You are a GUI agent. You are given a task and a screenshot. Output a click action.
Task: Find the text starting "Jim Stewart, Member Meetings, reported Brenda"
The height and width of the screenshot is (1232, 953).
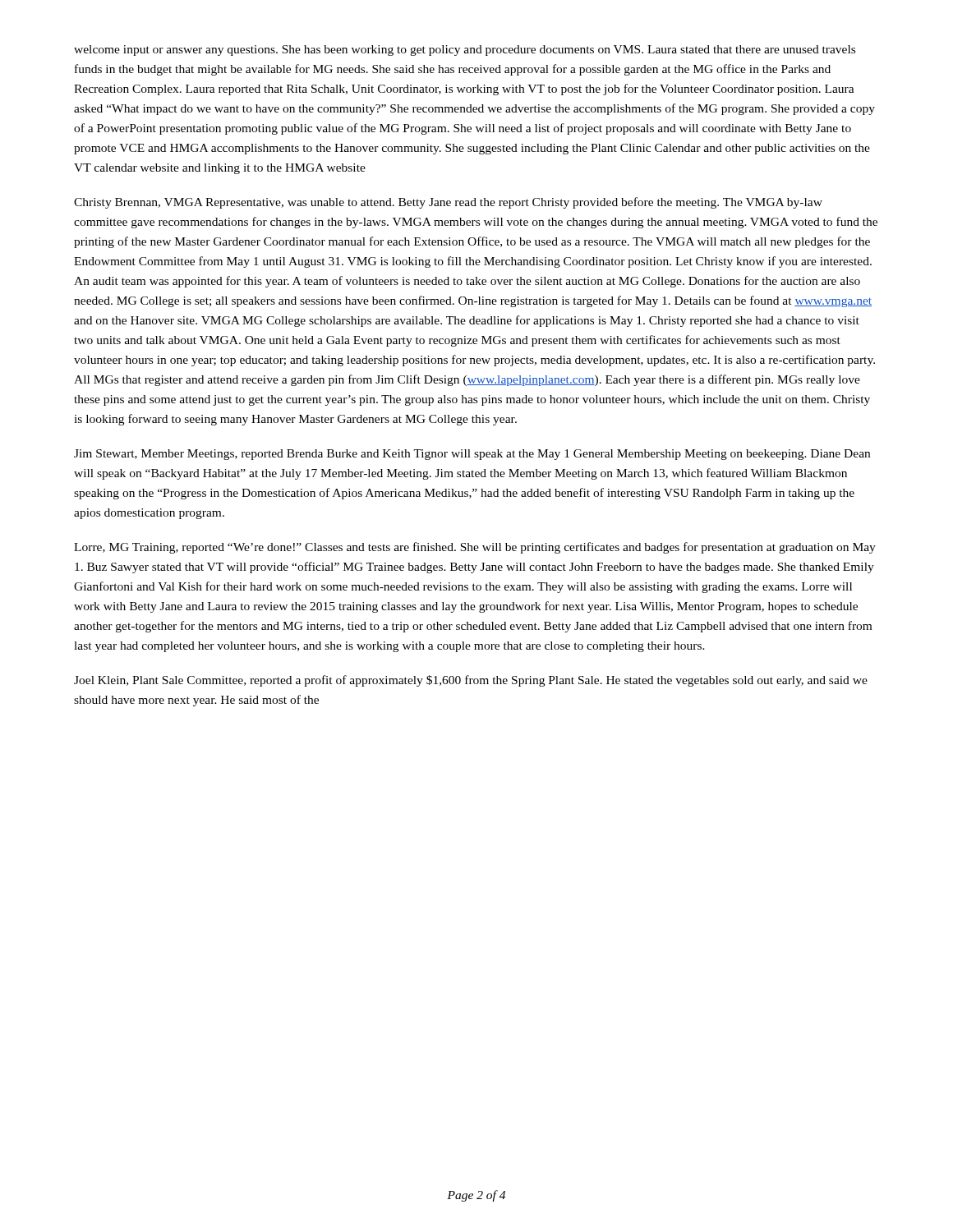coord(476,483)
